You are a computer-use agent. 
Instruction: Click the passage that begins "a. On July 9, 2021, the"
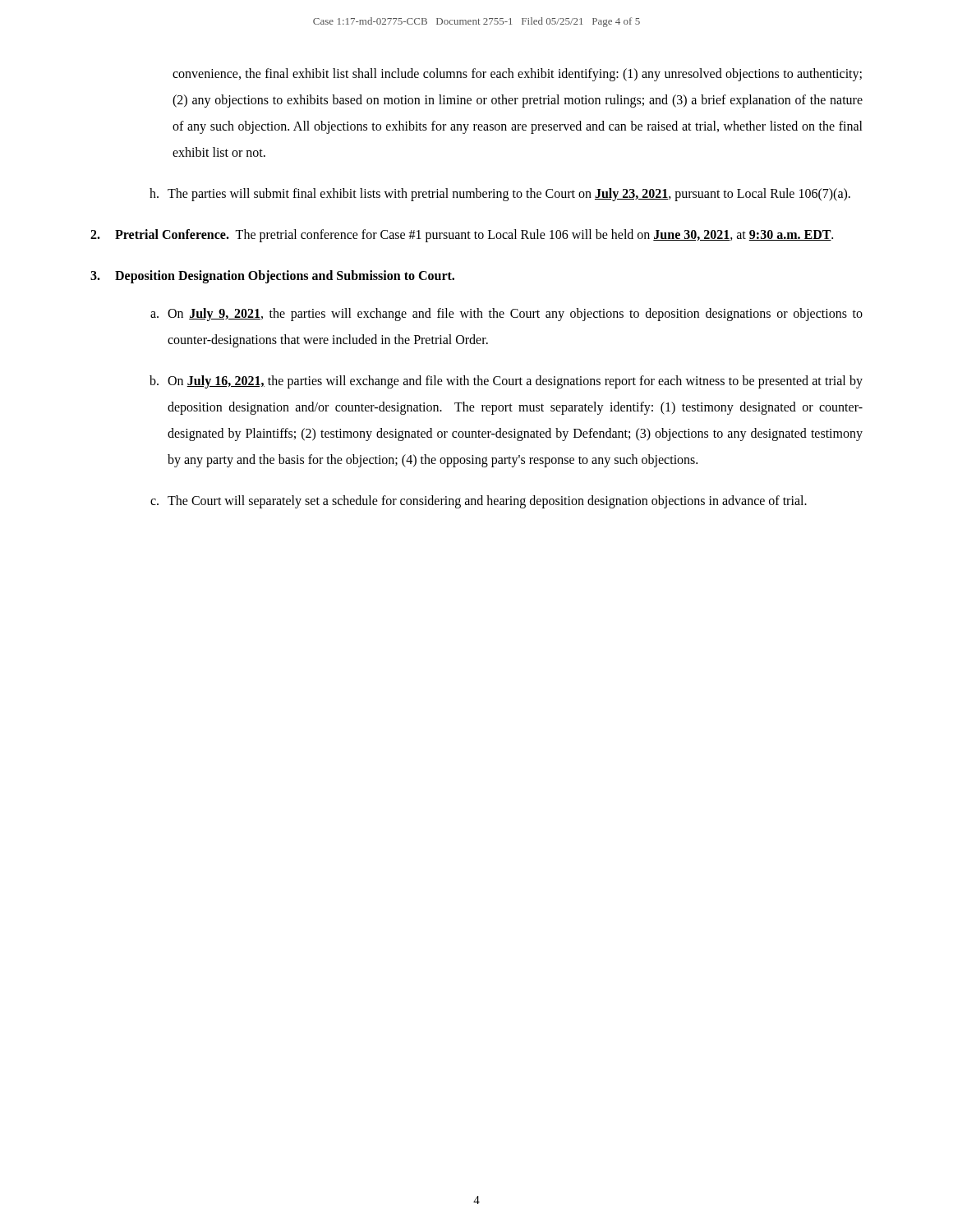point(494,327)
